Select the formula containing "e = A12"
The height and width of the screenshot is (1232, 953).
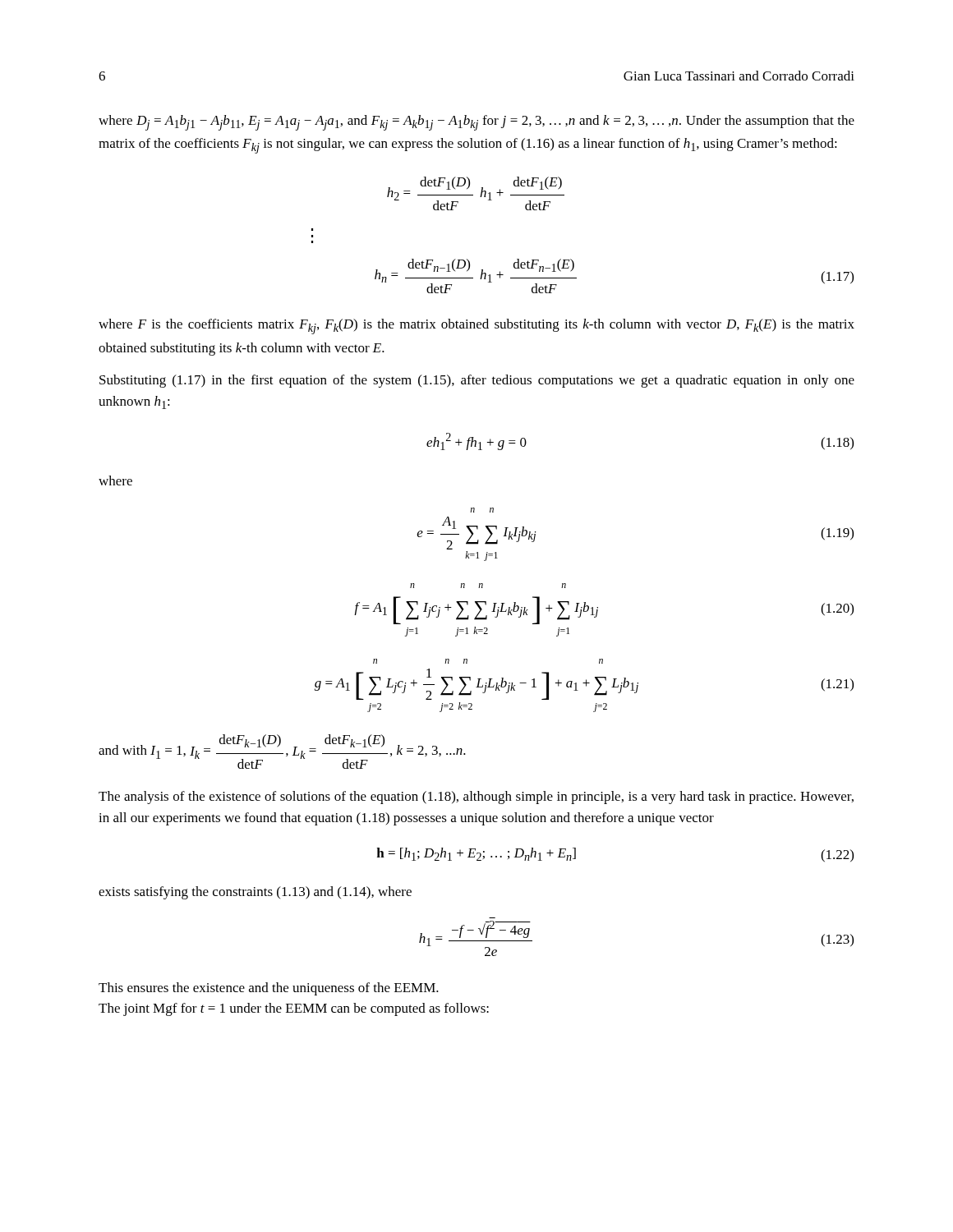(x=472, y=510)
